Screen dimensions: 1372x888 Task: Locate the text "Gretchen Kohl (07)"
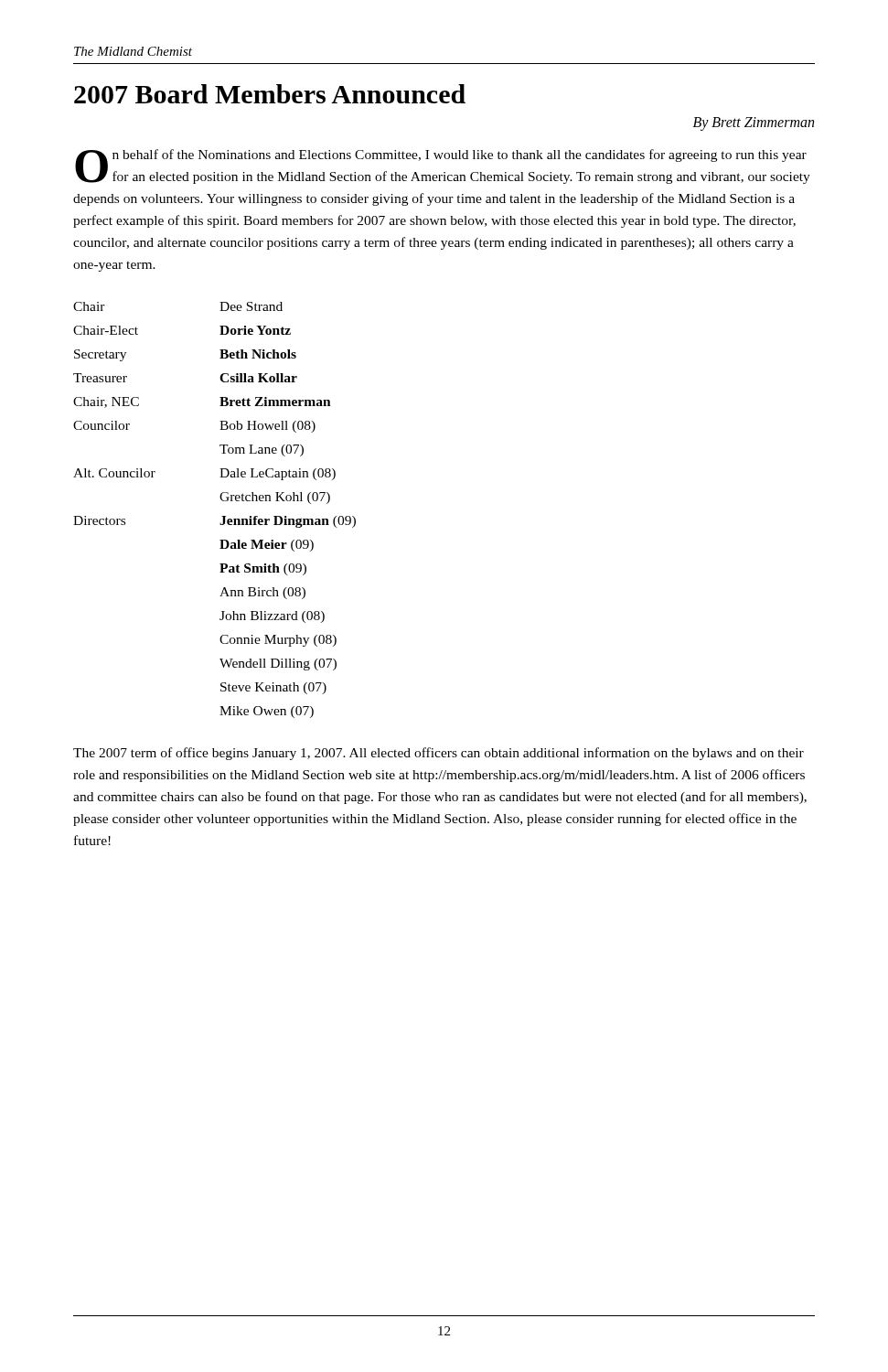click(x=275, y=498)
